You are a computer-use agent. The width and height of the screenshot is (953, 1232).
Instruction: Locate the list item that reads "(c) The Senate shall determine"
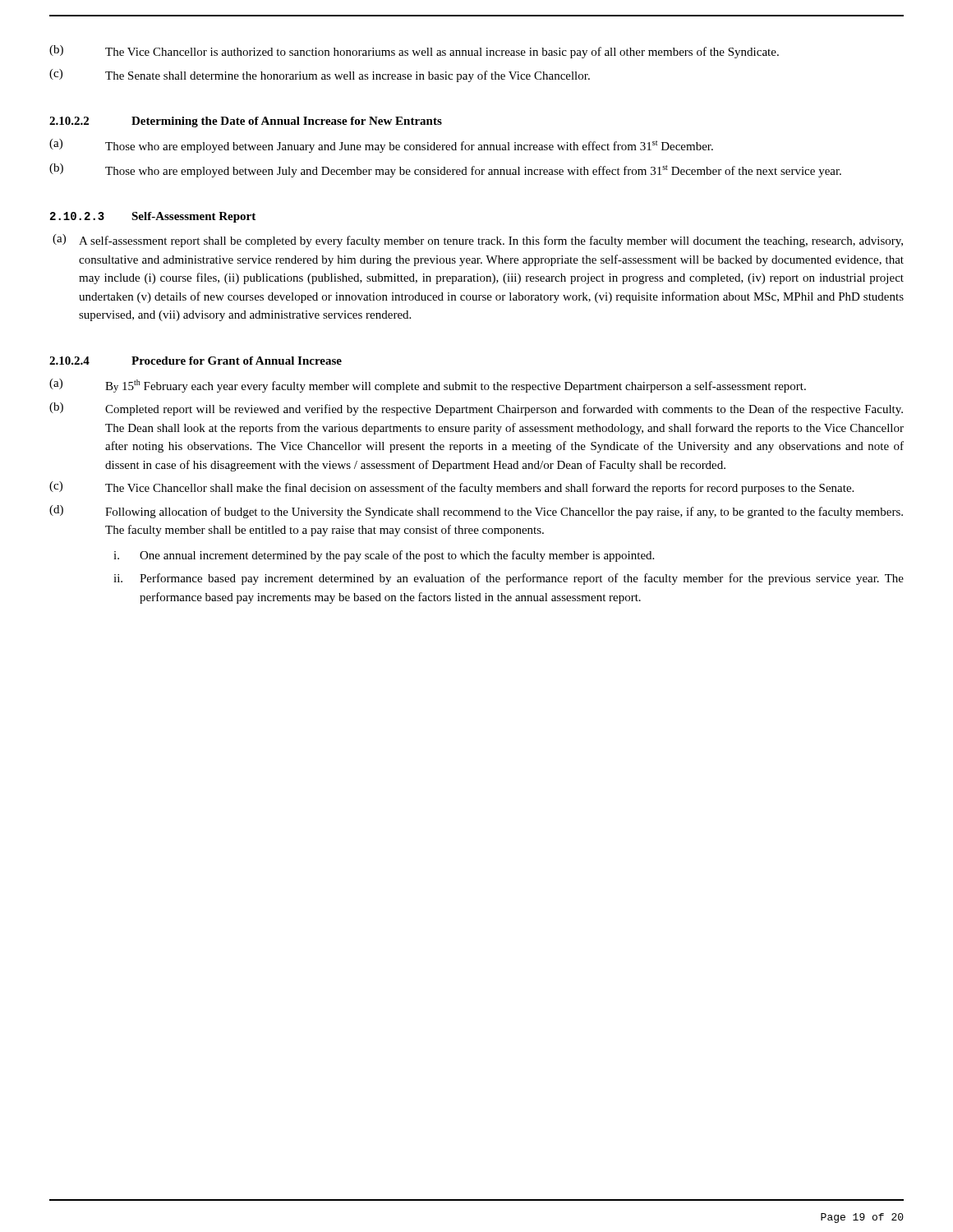click(476, 75)
